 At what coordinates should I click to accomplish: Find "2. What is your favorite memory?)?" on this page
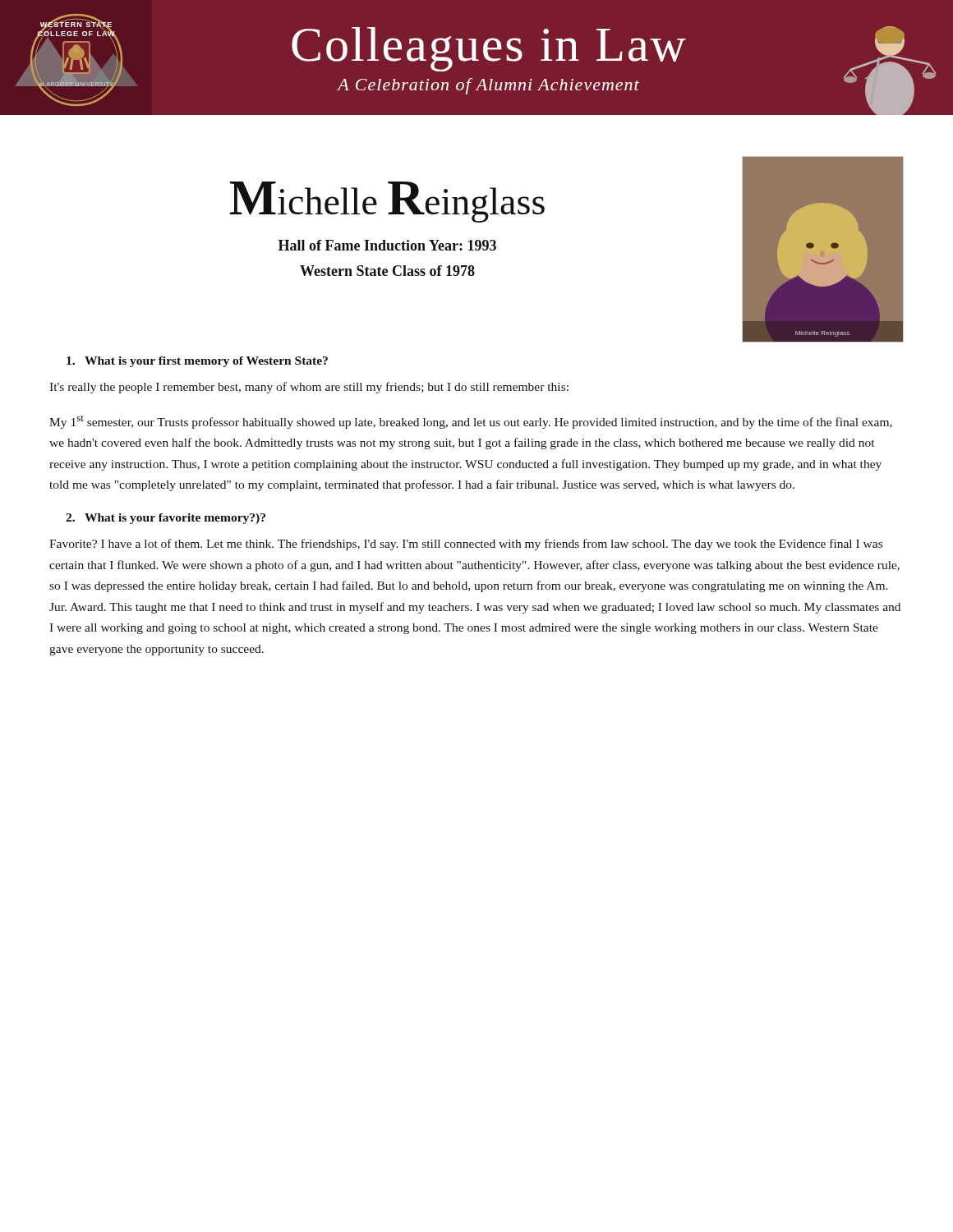point(166,517)
